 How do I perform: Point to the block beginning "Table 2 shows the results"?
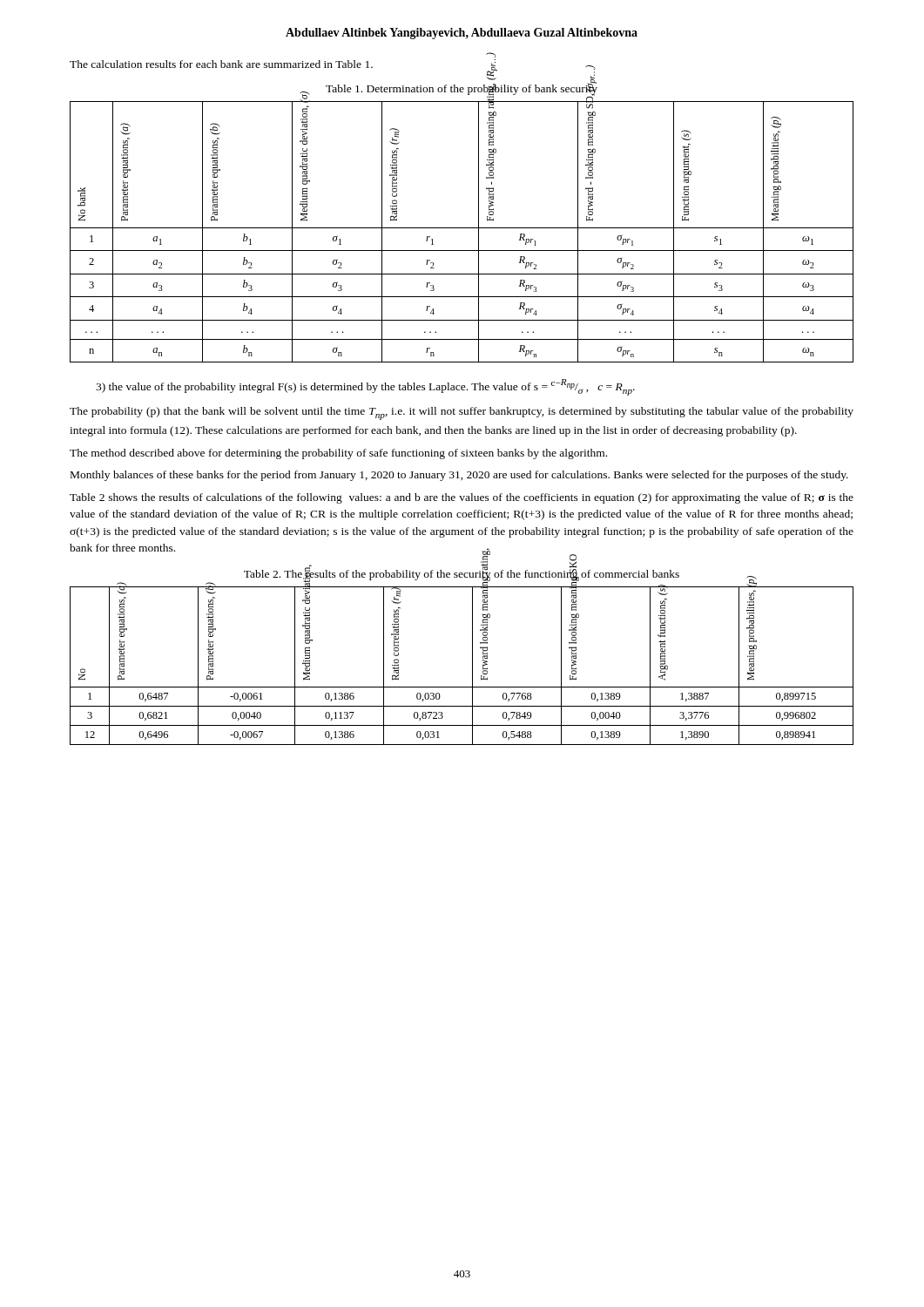pyautogui.click(x=462, y=522)
